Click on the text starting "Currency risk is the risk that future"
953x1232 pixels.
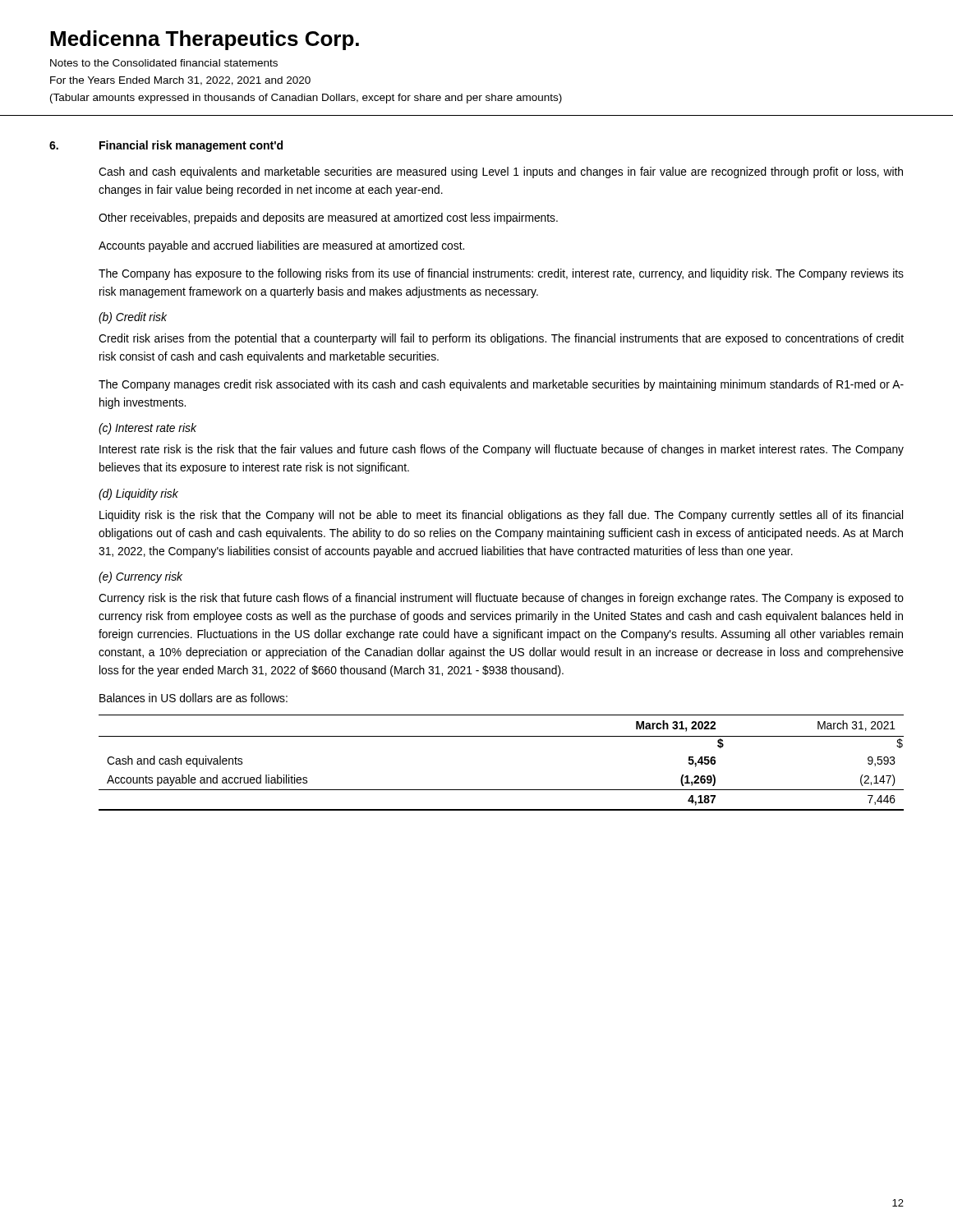(x=501, y=634)
